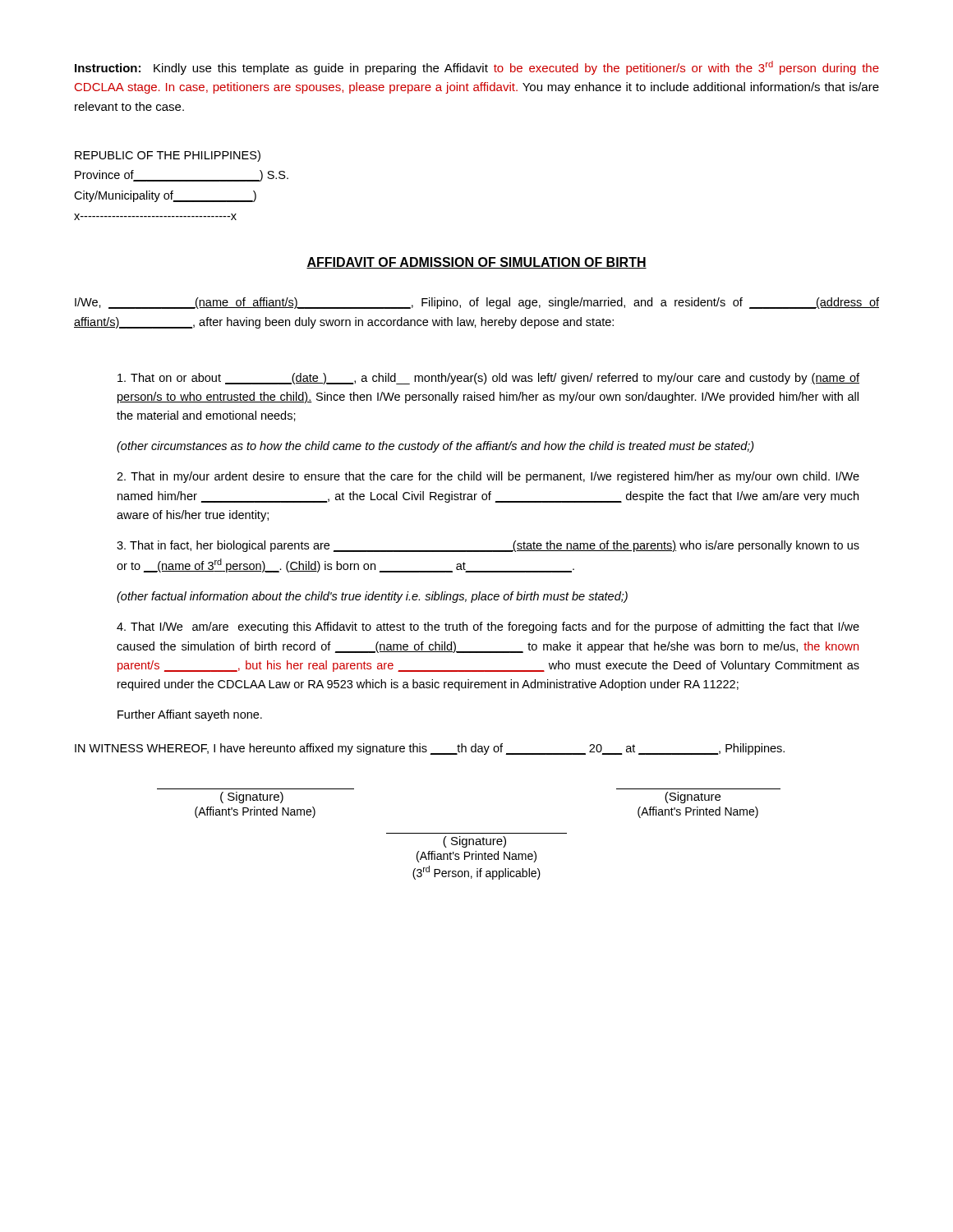Viewport: 953px width, 1232px height.
Task: Locate the block starting "AFFIDAVIT OF ADMISSION OF SIMULATION"
Action: click(476, 263)
